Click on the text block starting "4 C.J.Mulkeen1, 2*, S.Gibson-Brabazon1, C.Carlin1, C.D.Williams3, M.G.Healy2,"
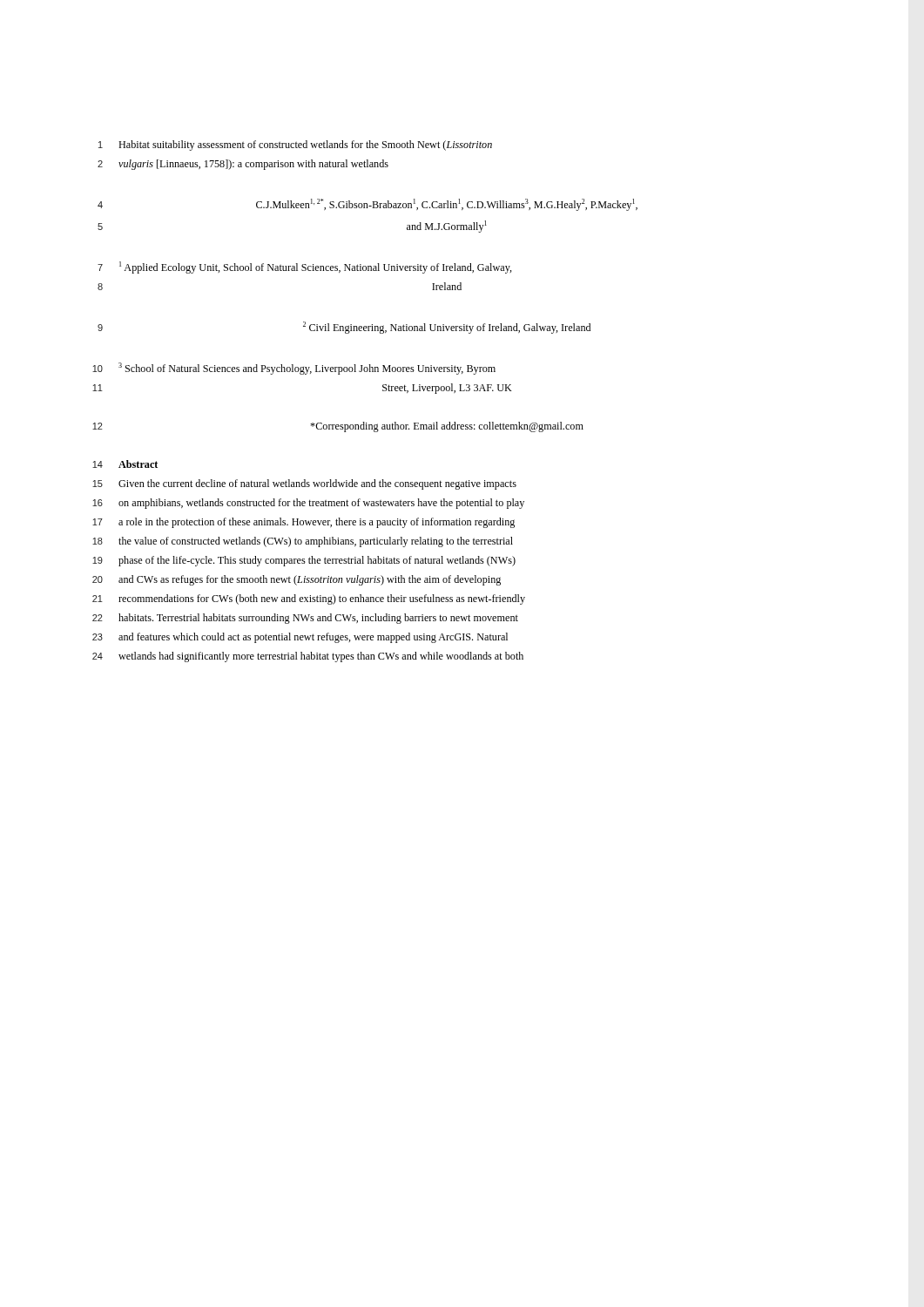 click(x=422, y=203)
